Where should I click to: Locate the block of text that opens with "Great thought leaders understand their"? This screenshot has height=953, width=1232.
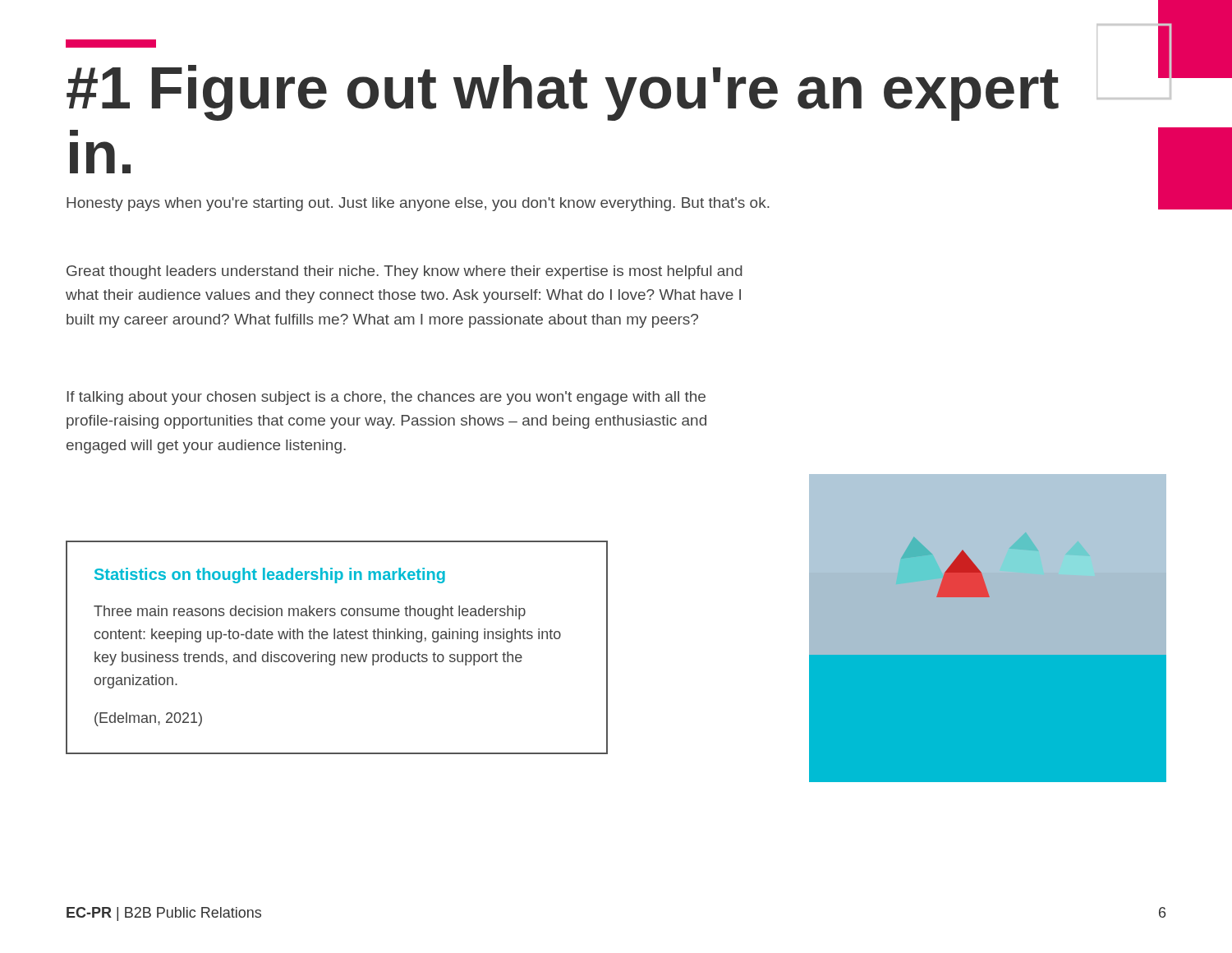click(404, 295)
